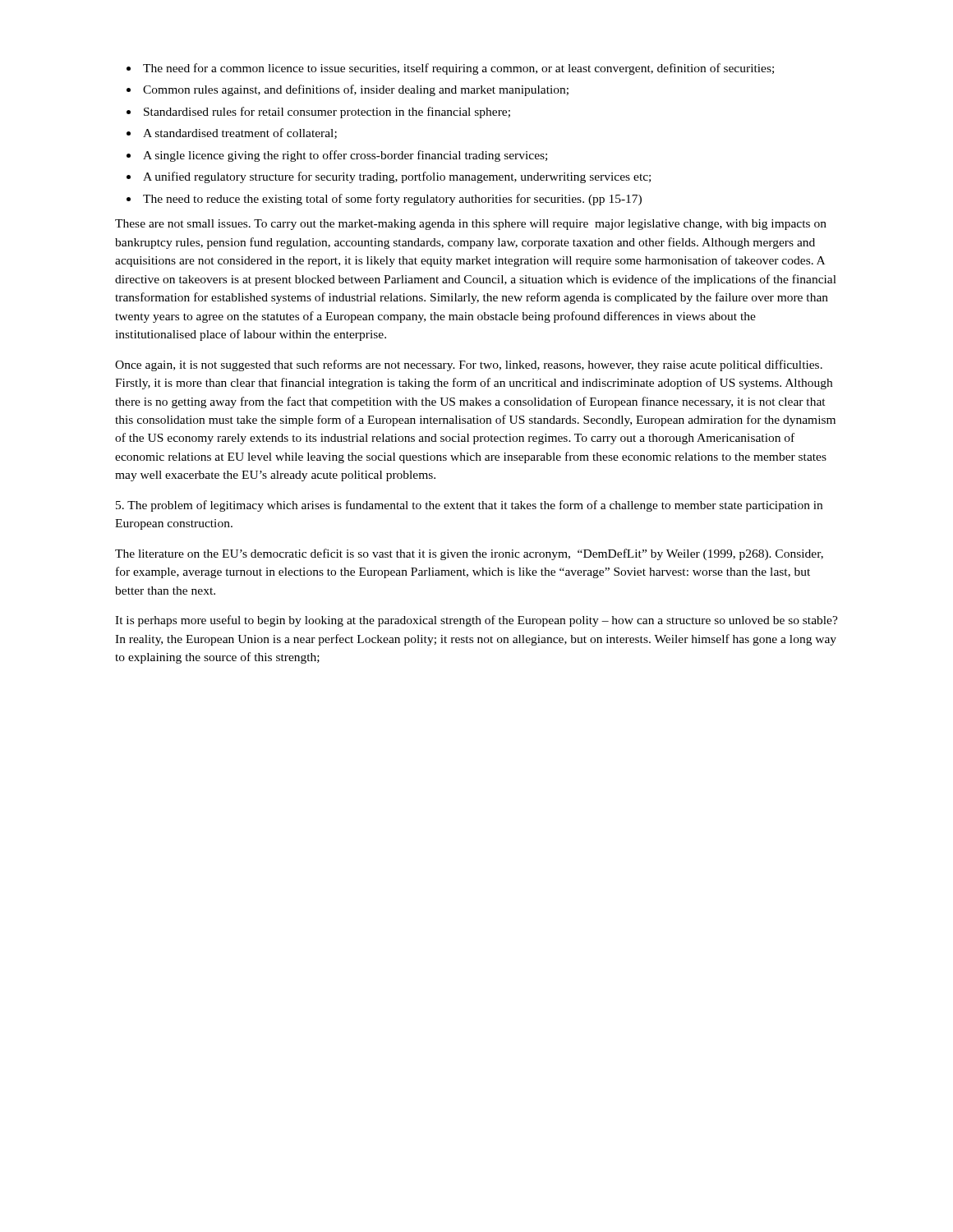Navigate to the text starting "It is perhaps more useful to begin by"
Image resolution: width=953 pixels, height=1232 pixels.
pos(476,638)
